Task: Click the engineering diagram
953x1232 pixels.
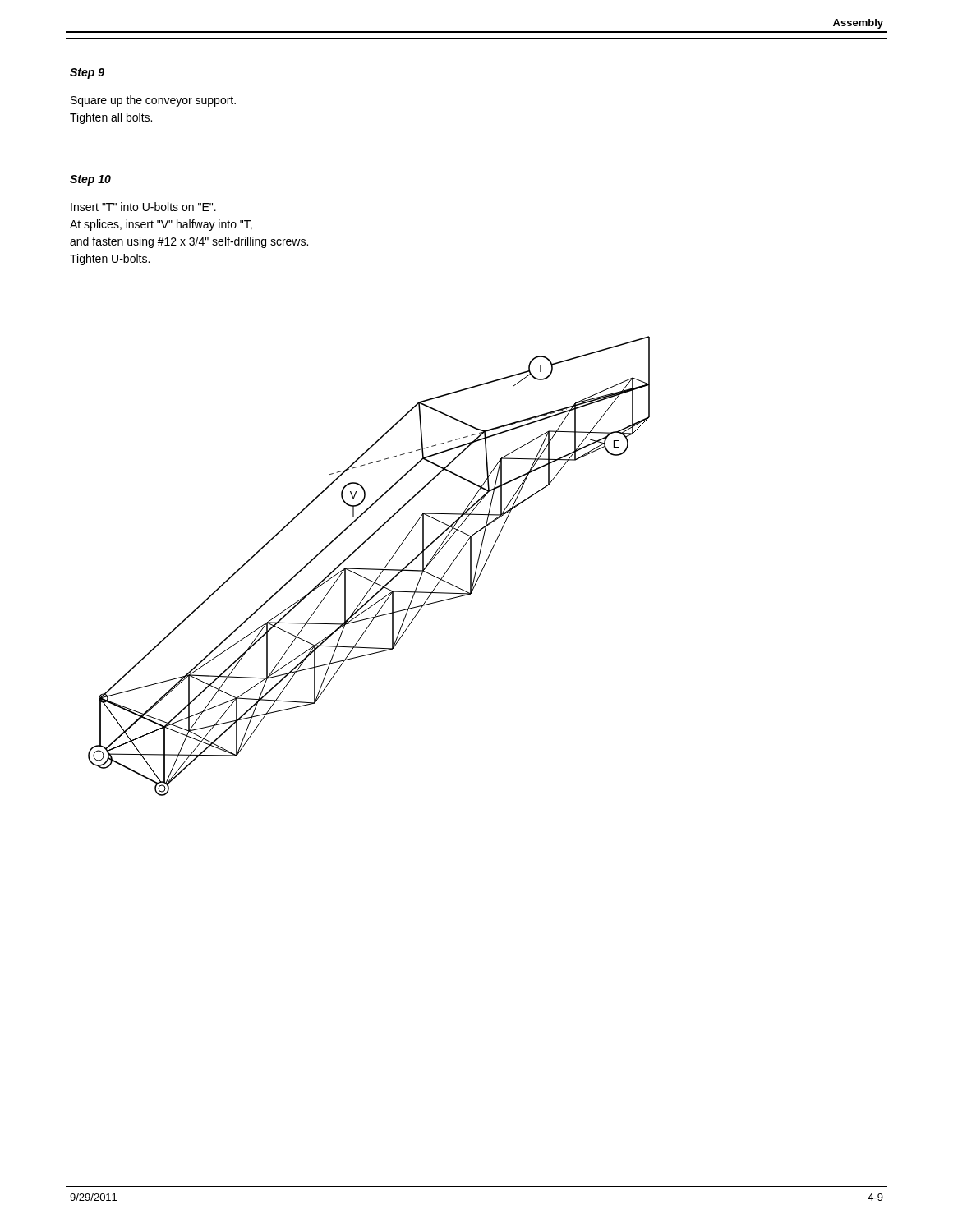Action: click(345, 550)
